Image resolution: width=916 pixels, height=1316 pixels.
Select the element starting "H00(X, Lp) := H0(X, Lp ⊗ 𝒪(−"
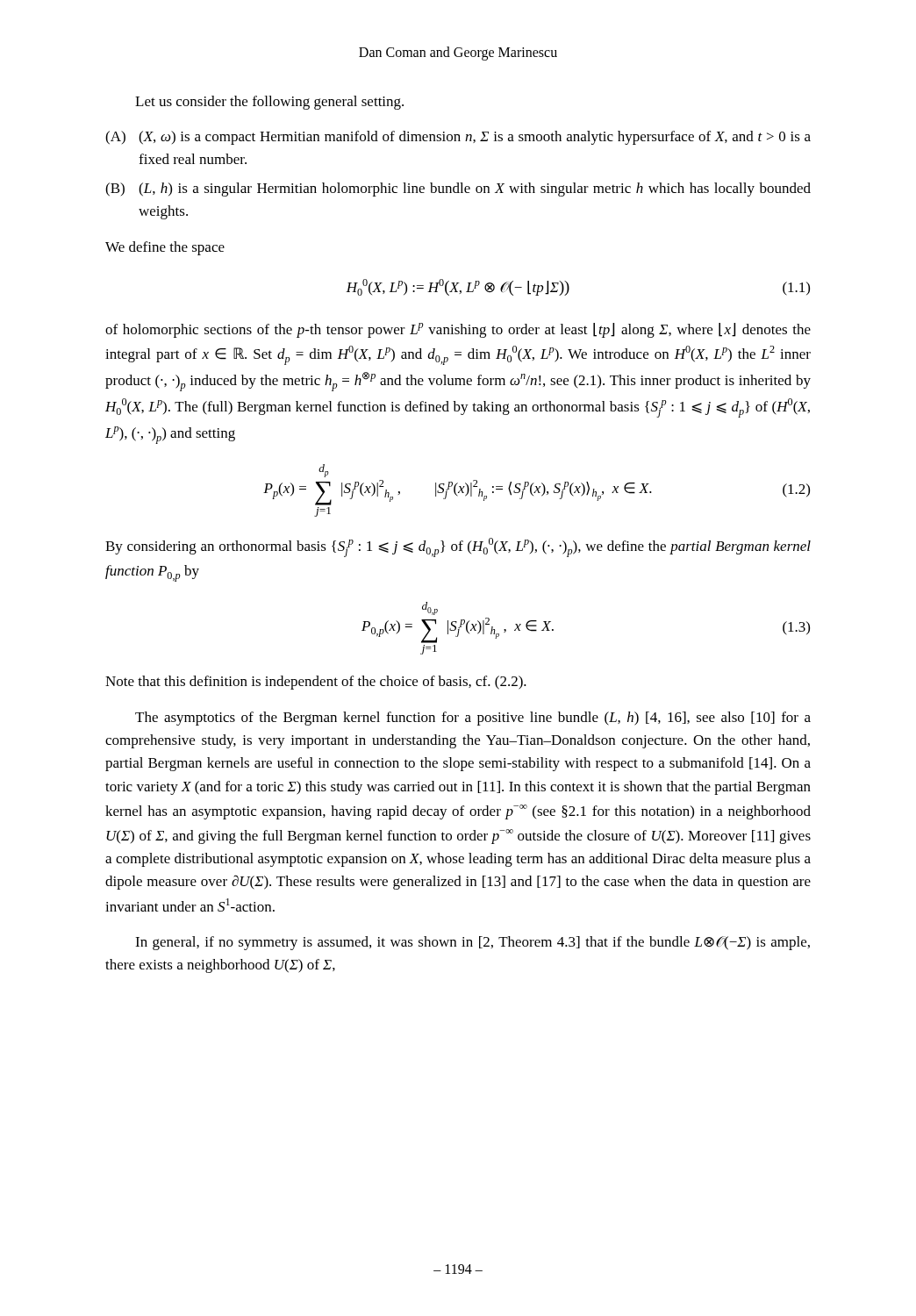click(x=458, y=288)
